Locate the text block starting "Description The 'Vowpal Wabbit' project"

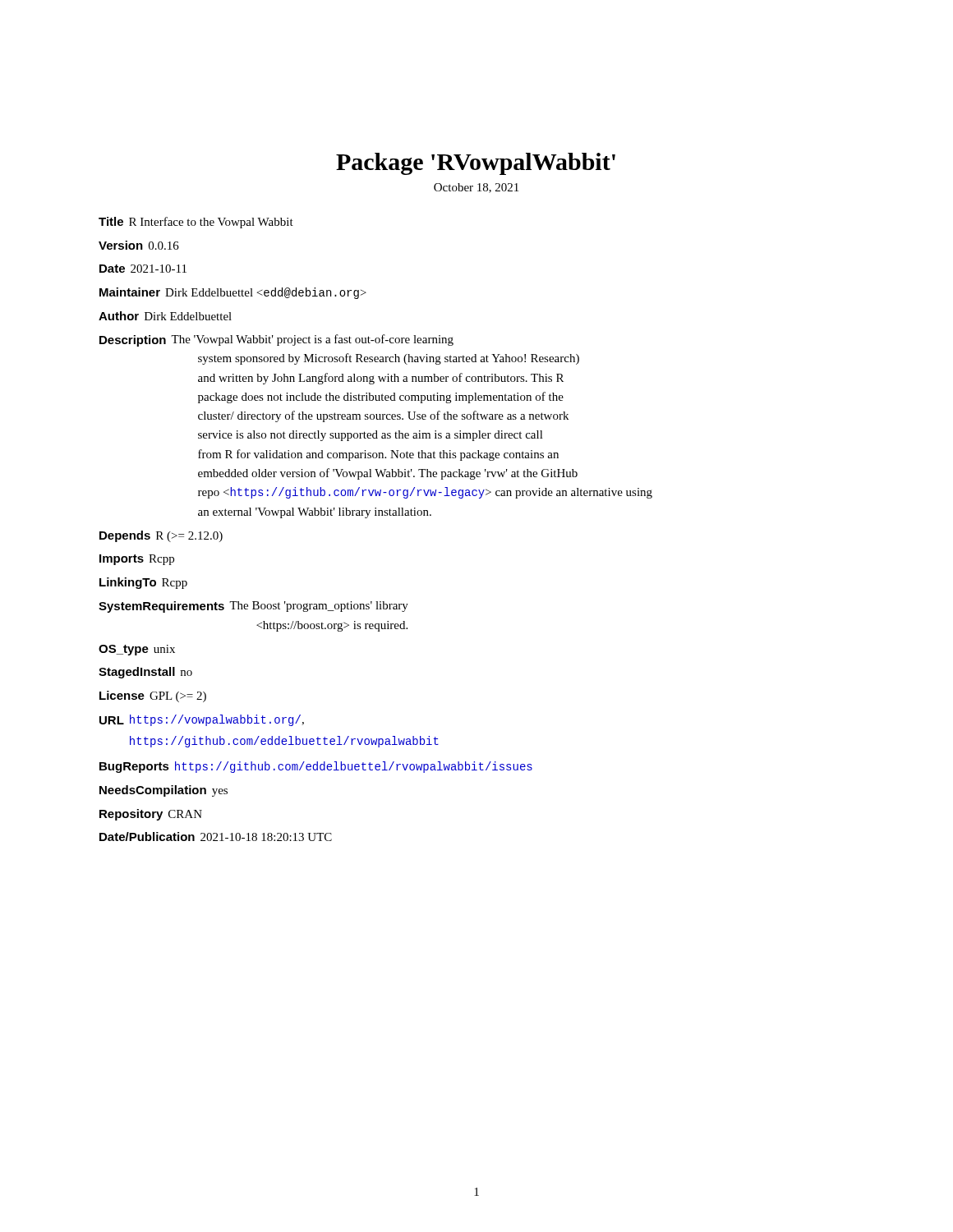click(375, 426)
